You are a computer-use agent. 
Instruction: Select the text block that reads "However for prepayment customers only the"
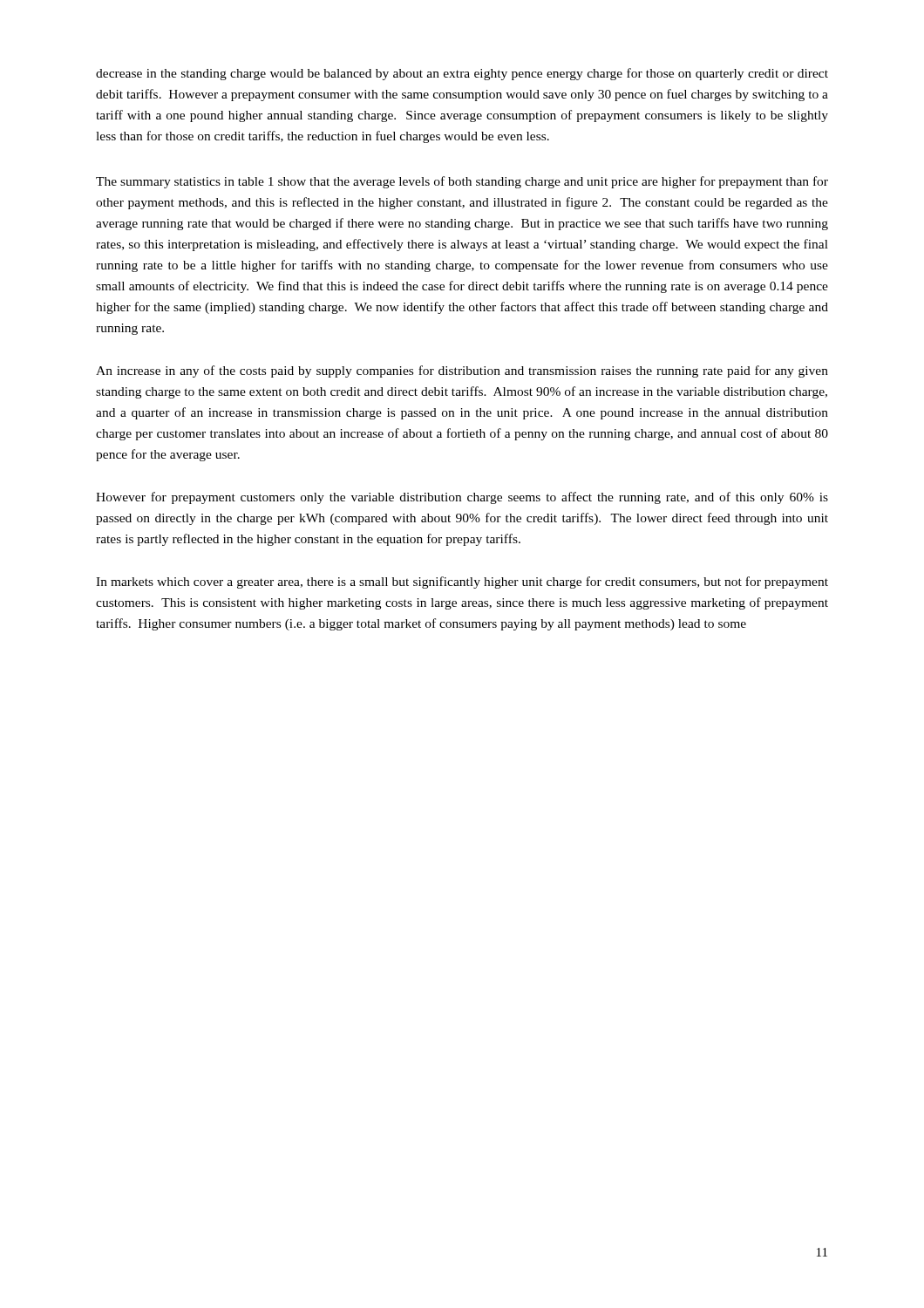click(x=462, y=517)
